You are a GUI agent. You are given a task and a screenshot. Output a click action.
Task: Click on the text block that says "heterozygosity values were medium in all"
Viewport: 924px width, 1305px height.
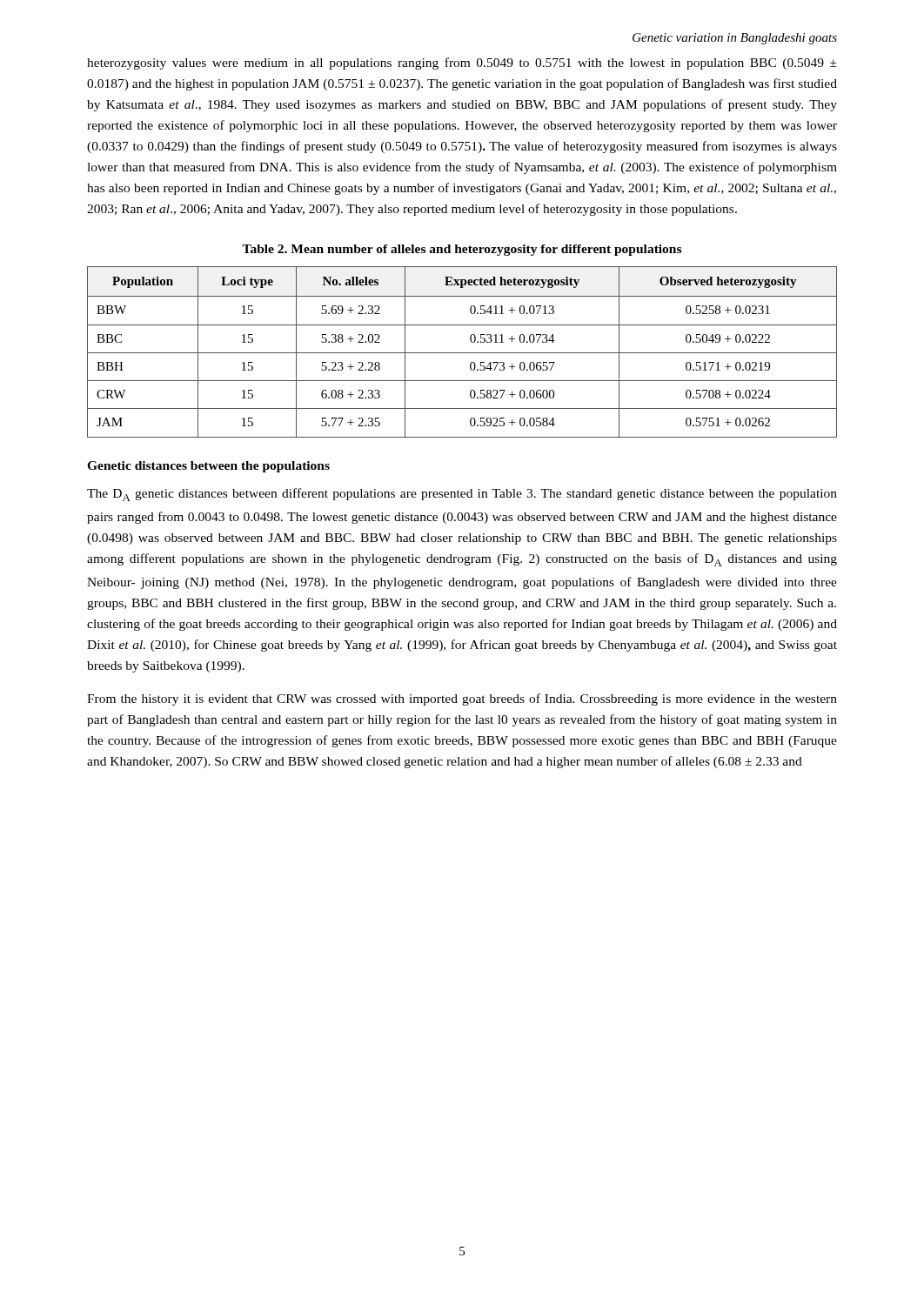tap(462, 135)
